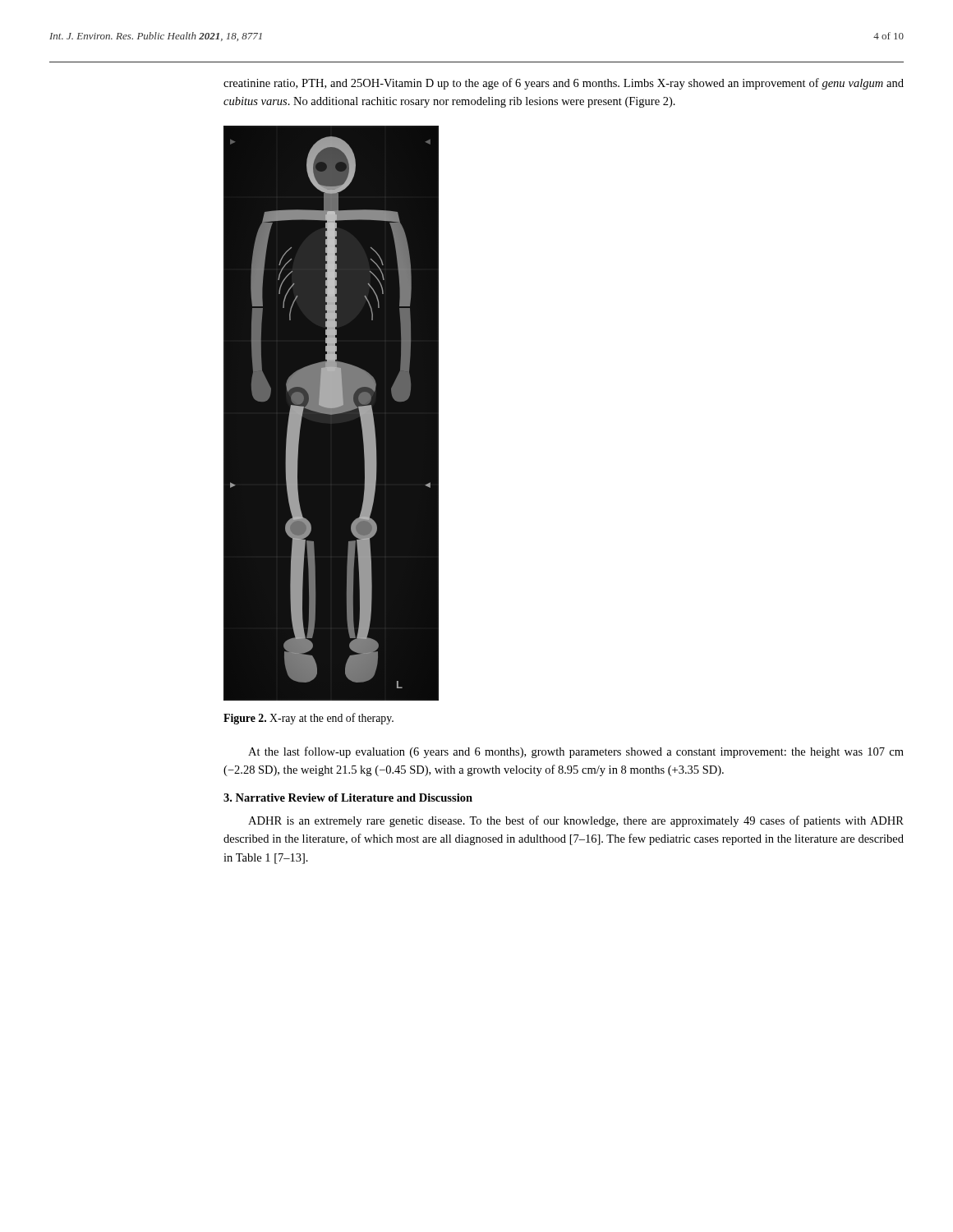Find the text block starting "ADHR is an extremely rare"
Image resolution: width=953 pixels, height=1232 pixels.
564,839
